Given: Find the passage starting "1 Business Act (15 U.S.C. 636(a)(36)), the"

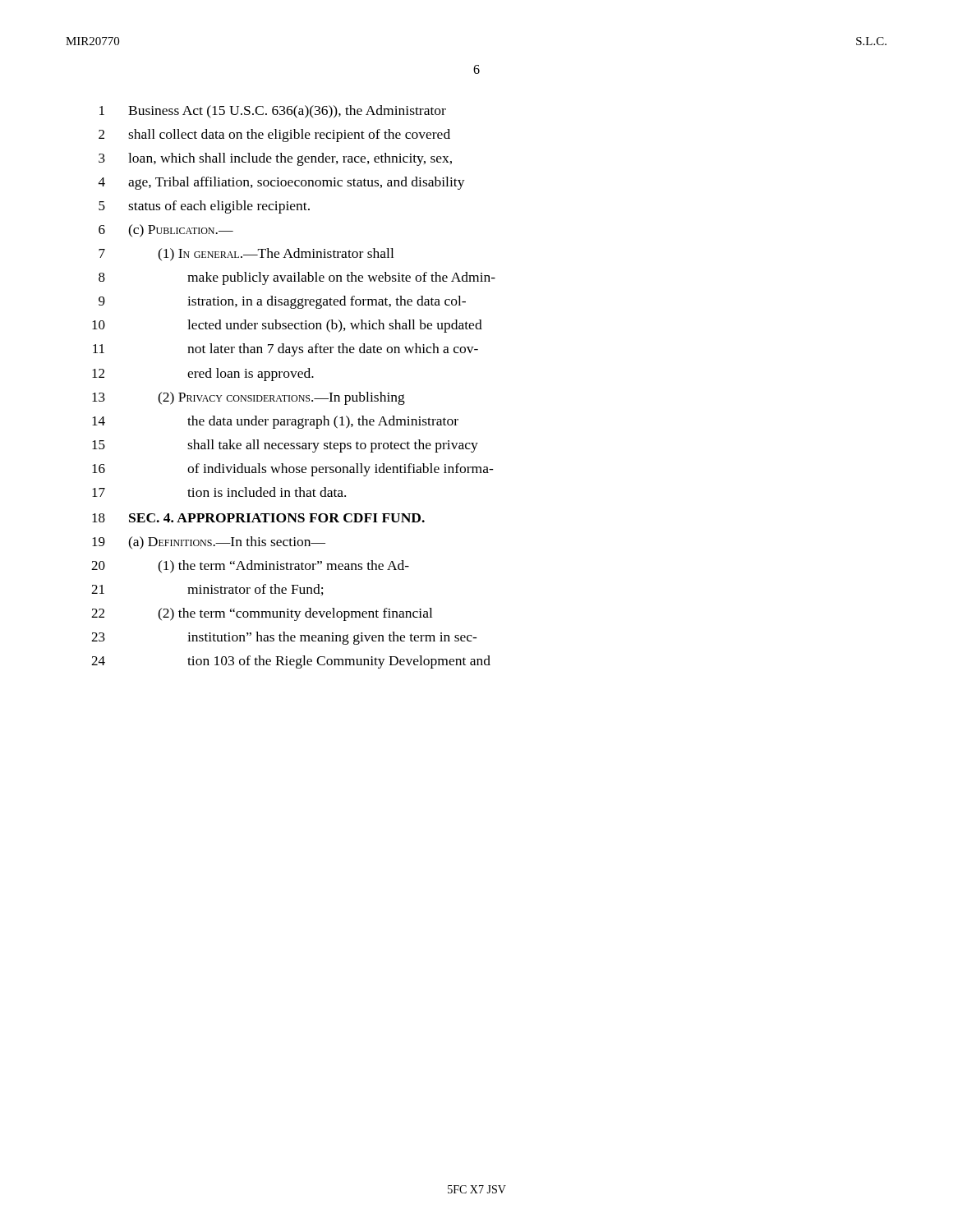Looking at the screenshot, I should click(273, 112).
